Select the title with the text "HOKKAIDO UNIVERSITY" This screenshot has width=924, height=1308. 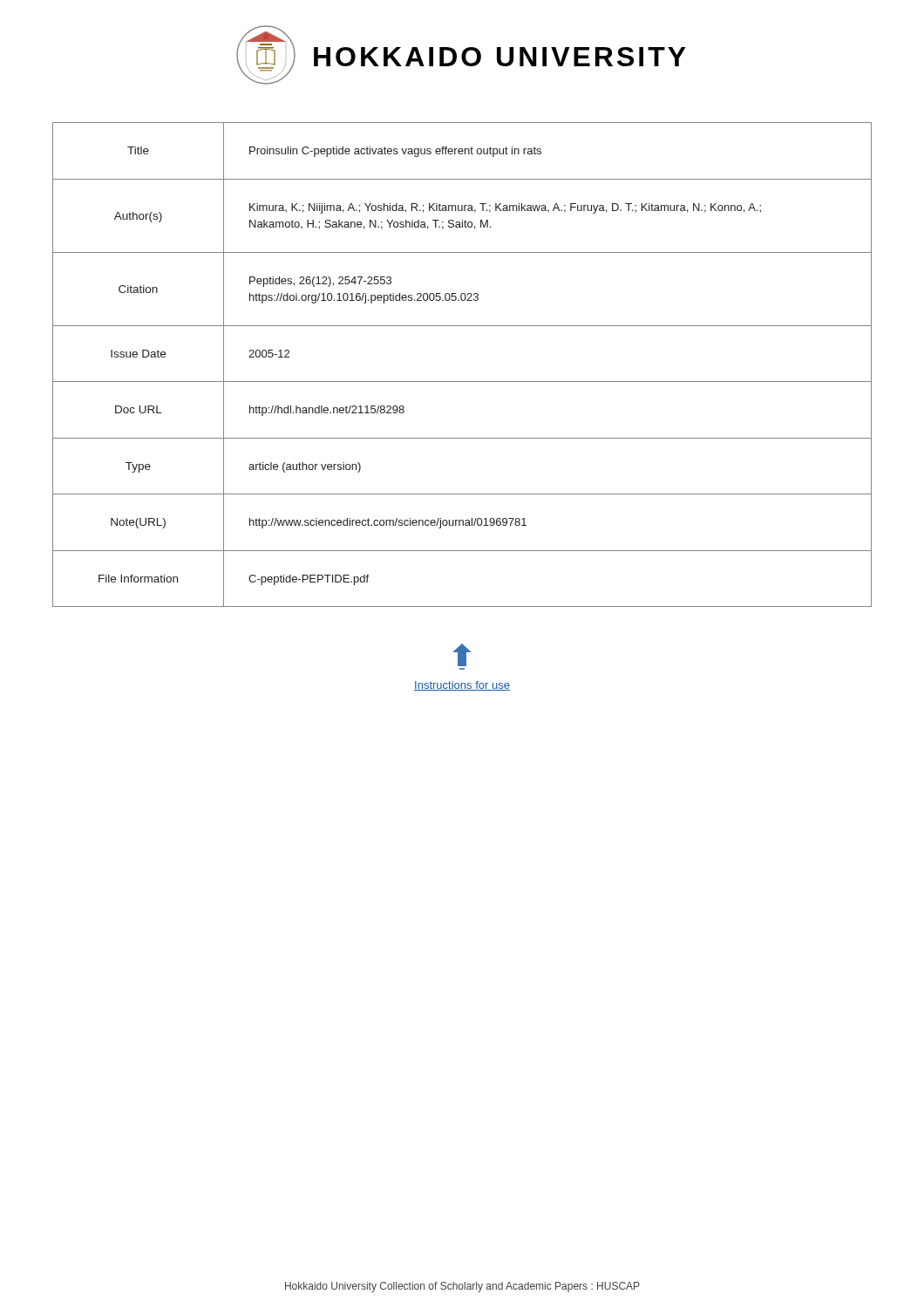(x=500, y=56)
